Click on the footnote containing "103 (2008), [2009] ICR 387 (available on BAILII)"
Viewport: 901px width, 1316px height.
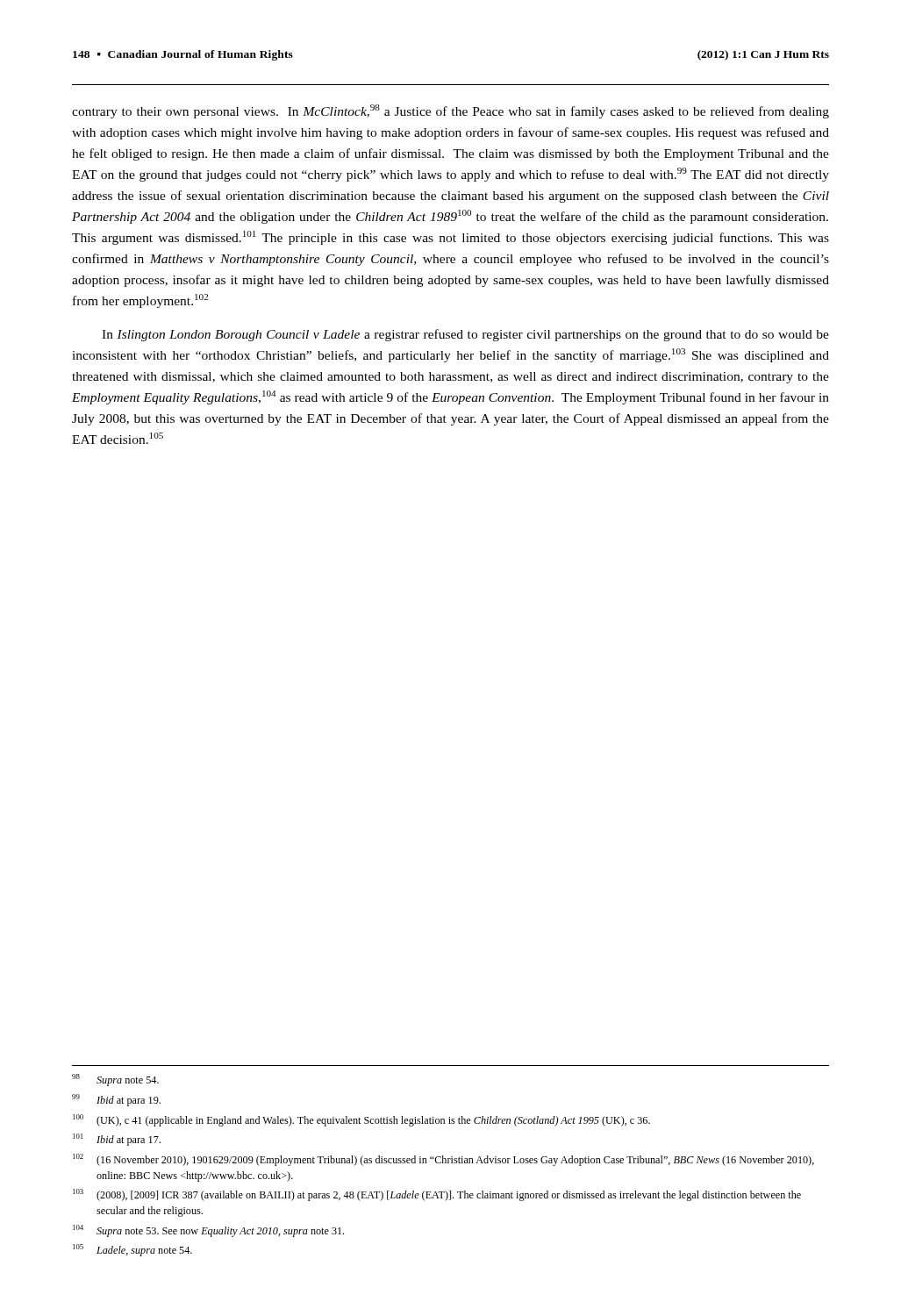coord(450,1204)
